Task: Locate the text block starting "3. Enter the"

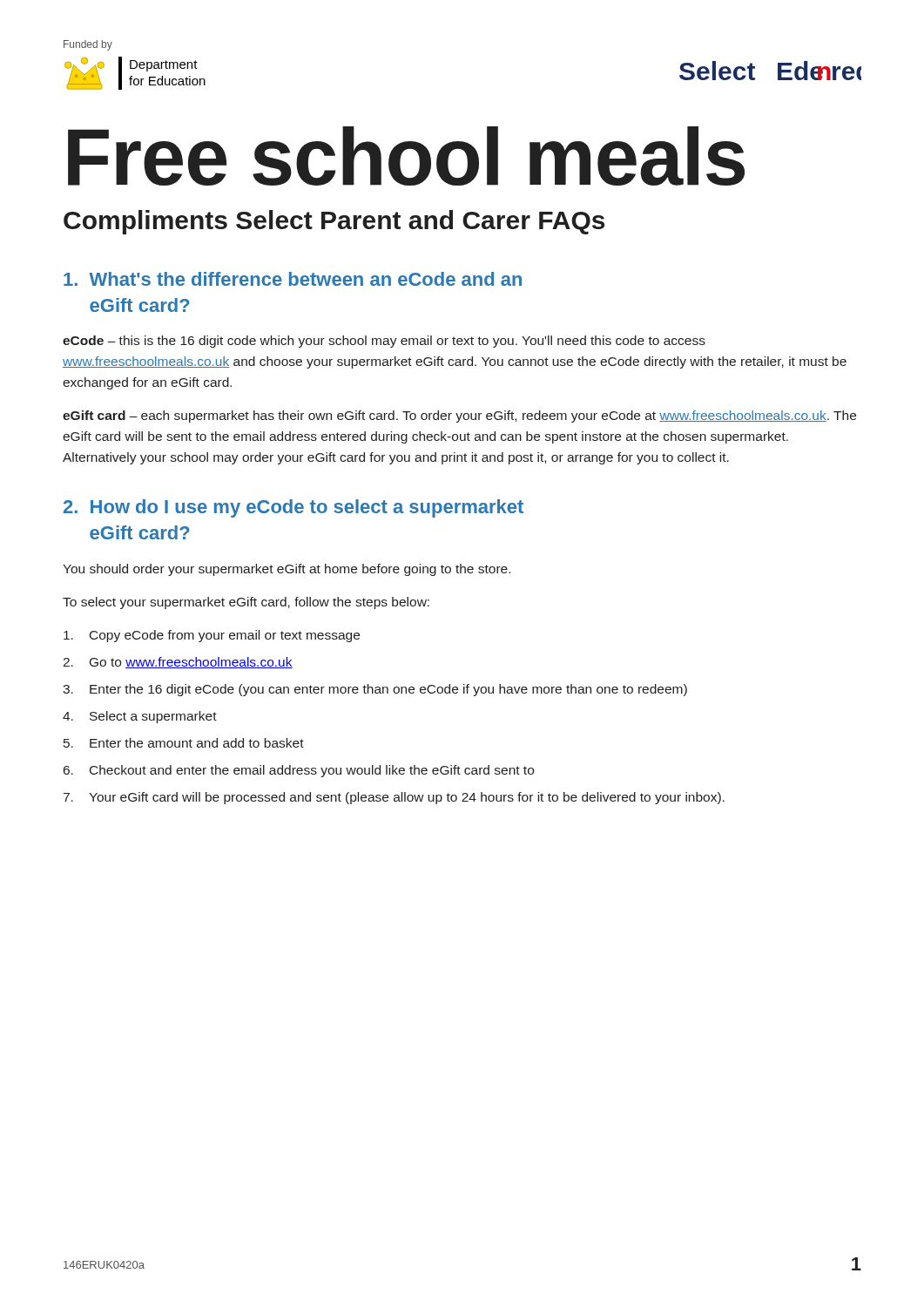Action: click(462, 689)
